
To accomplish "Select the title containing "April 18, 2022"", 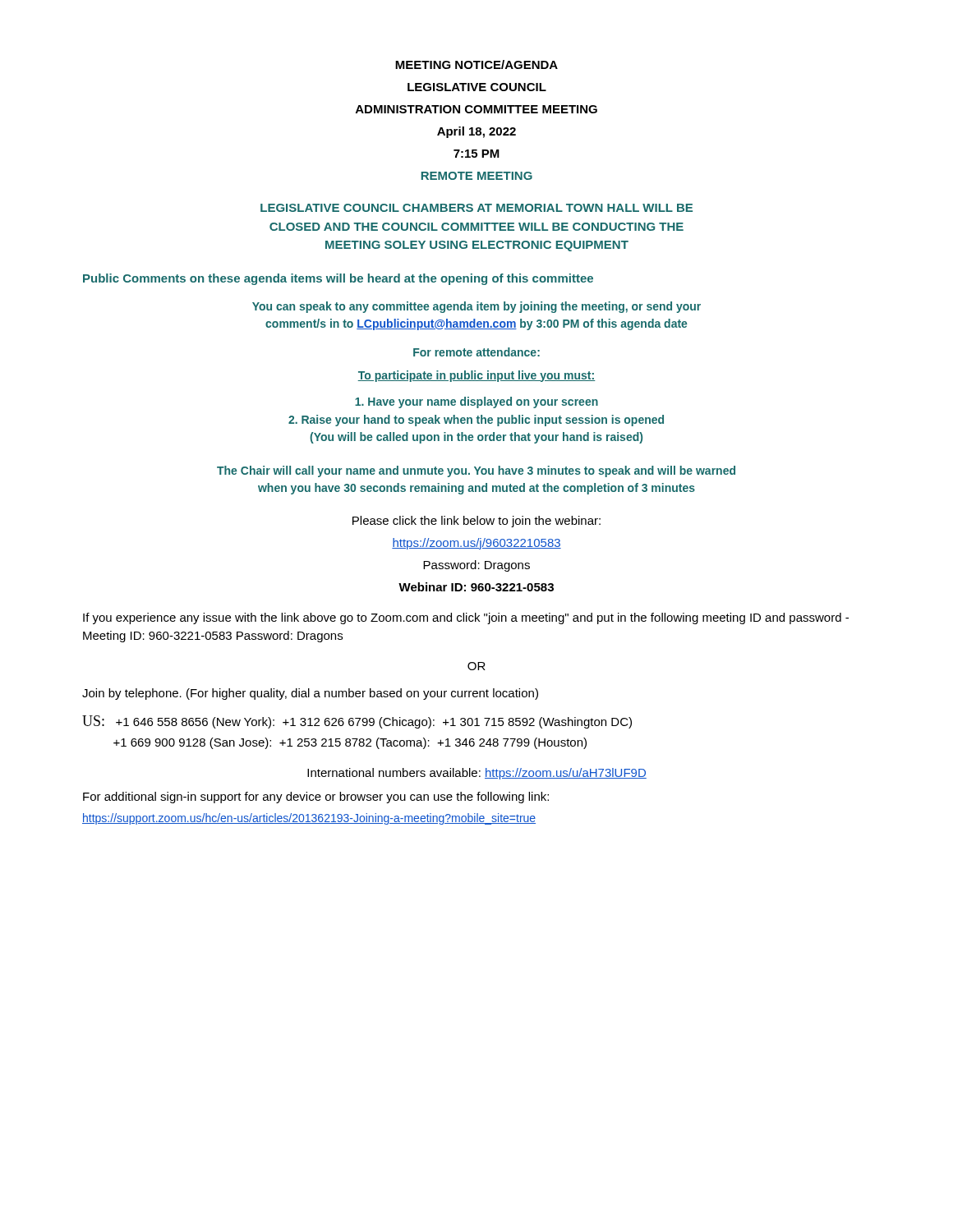I will (x=476, y=131).
